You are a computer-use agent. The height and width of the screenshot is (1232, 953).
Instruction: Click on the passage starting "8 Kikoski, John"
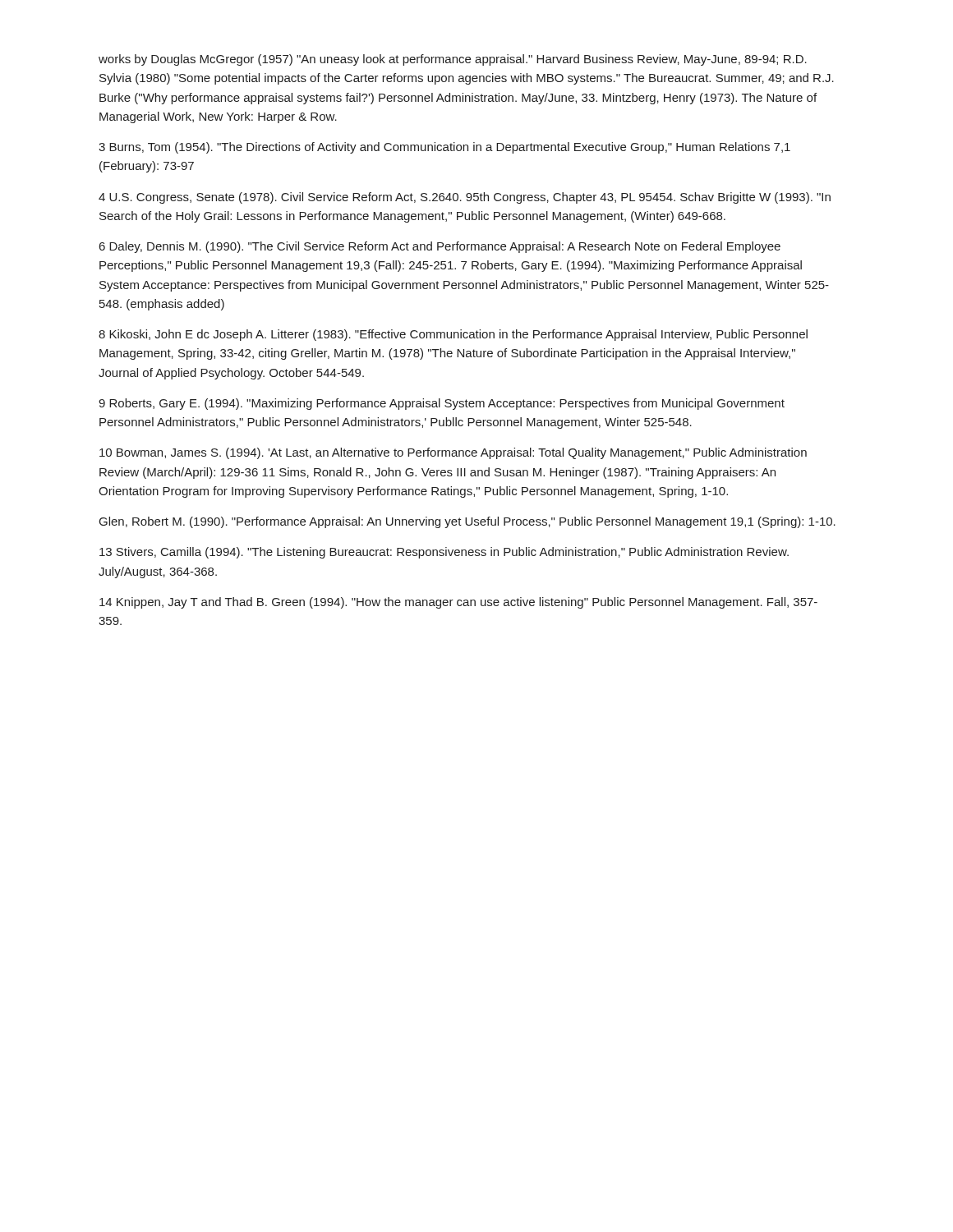point(453,353)
